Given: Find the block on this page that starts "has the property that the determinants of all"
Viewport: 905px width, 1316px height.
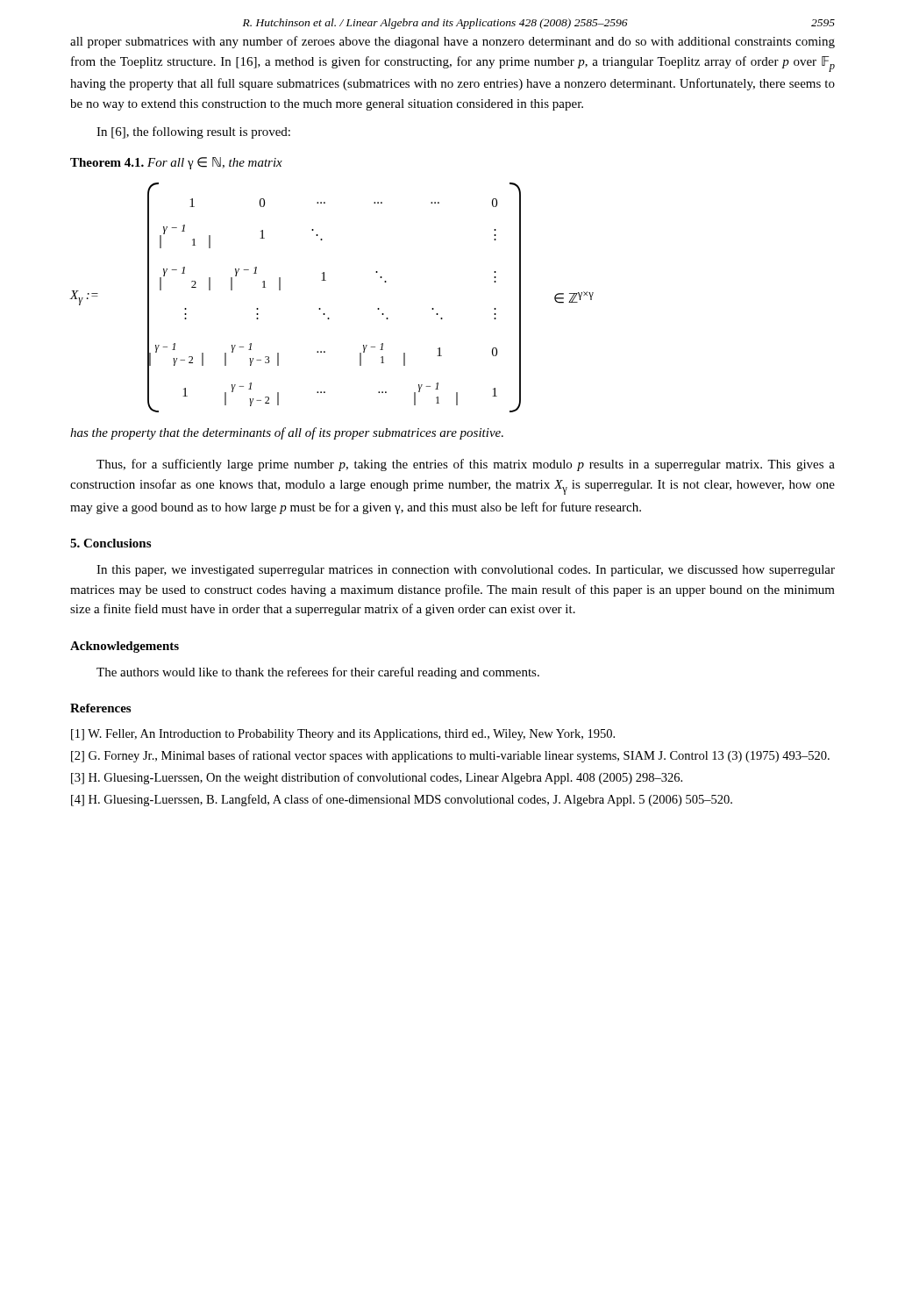Looking at the screenshot, I should [452, 433].
